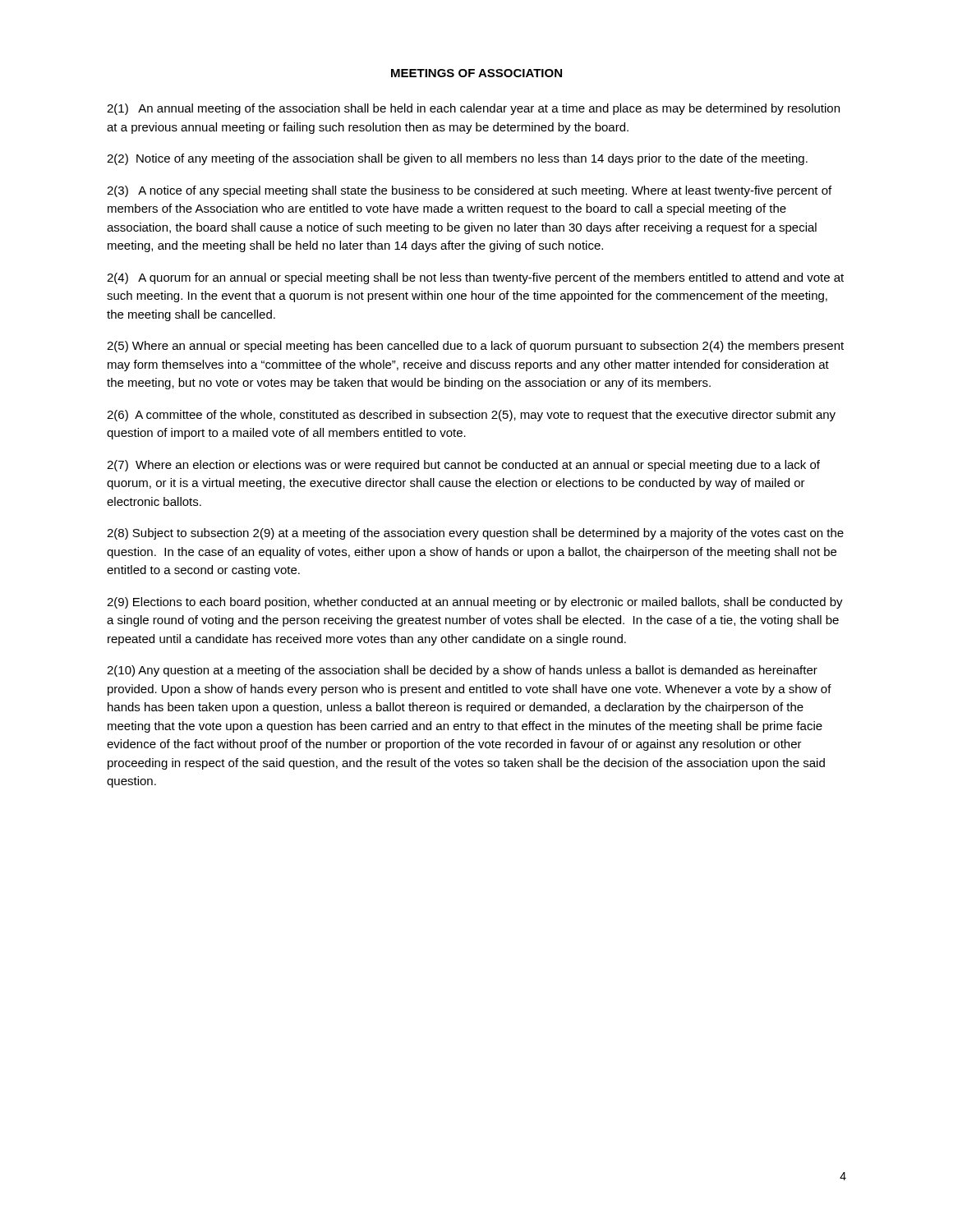Where is the passage that starts "2(10) Any question at a meeting of"?
Screen dimensions: 1232x953
469,725
